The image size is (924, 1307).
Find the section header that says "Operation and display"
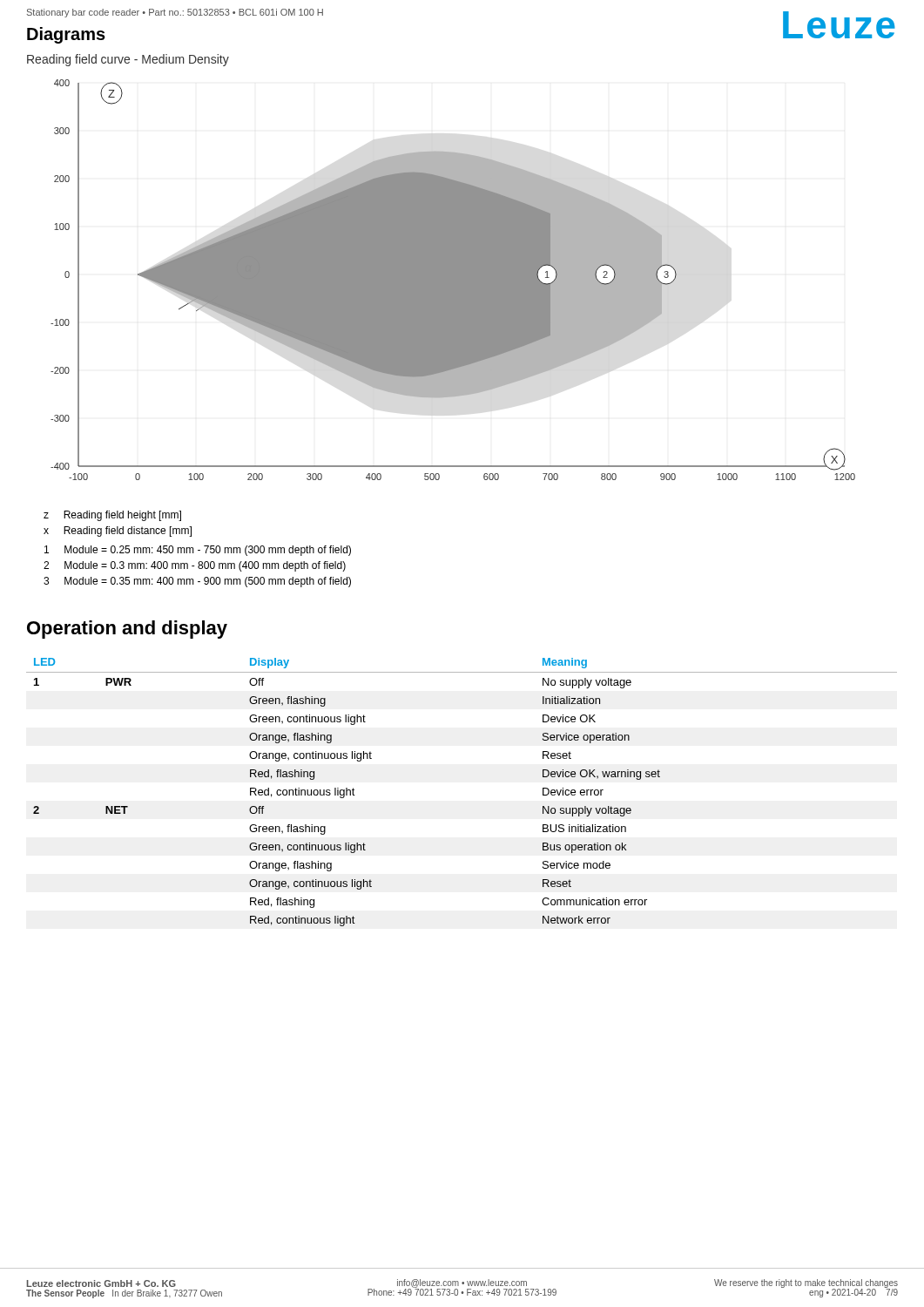tap(127, 628)
